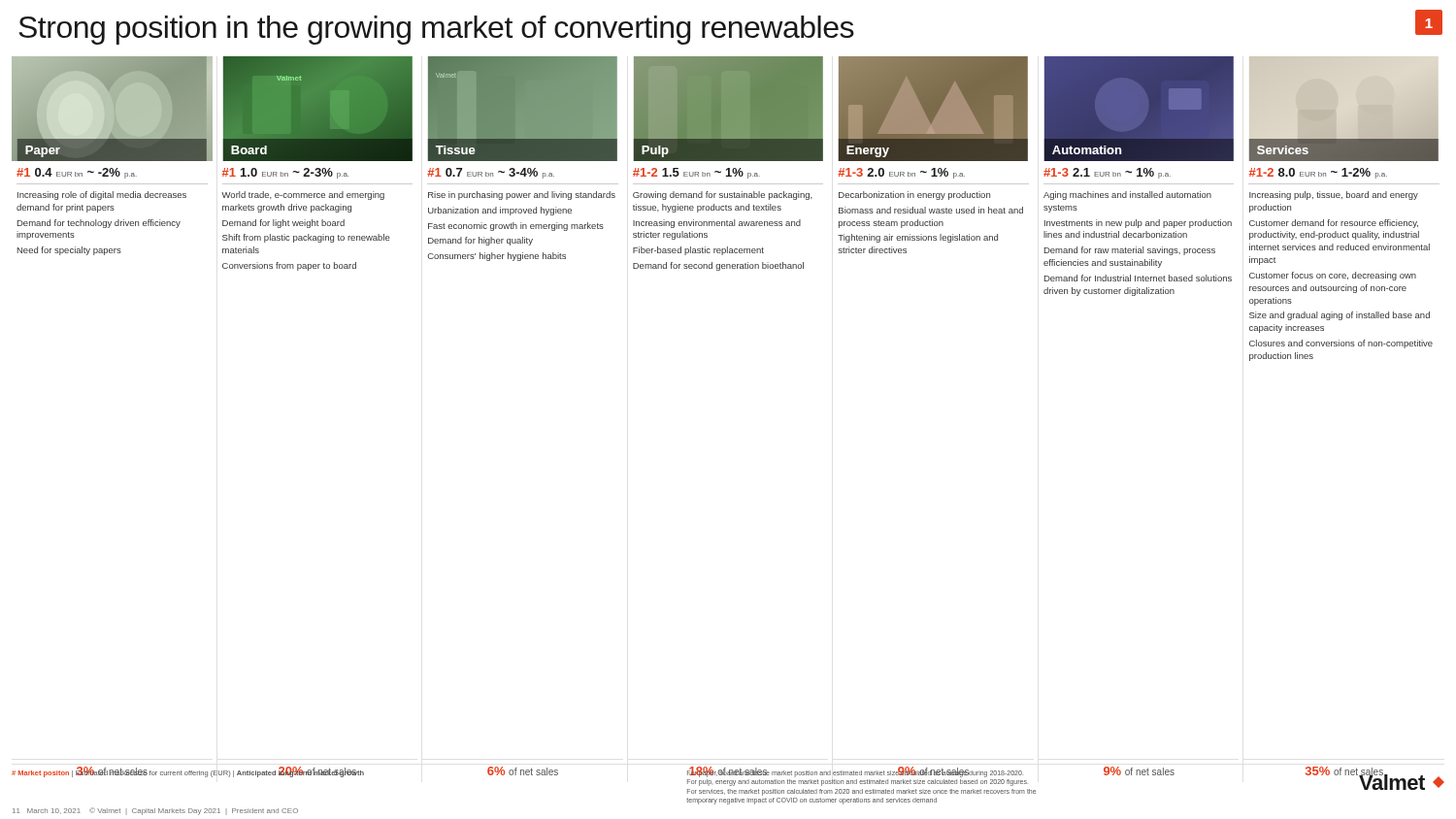Find the text that reads "20% of net sales"
This screenshot has width=1456, height=819.
(317, 771)
